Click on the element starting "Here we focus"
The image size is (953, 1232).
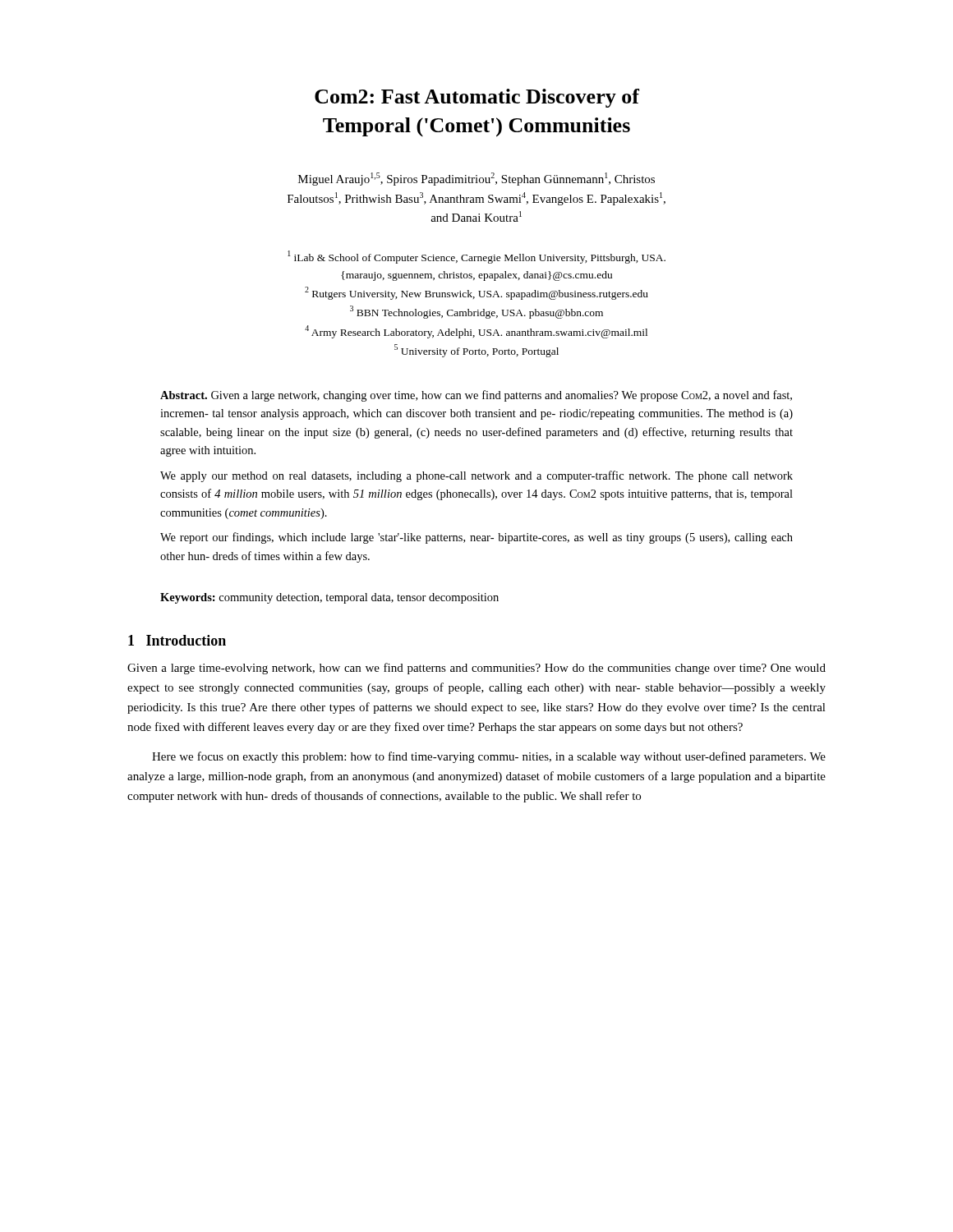476,777
